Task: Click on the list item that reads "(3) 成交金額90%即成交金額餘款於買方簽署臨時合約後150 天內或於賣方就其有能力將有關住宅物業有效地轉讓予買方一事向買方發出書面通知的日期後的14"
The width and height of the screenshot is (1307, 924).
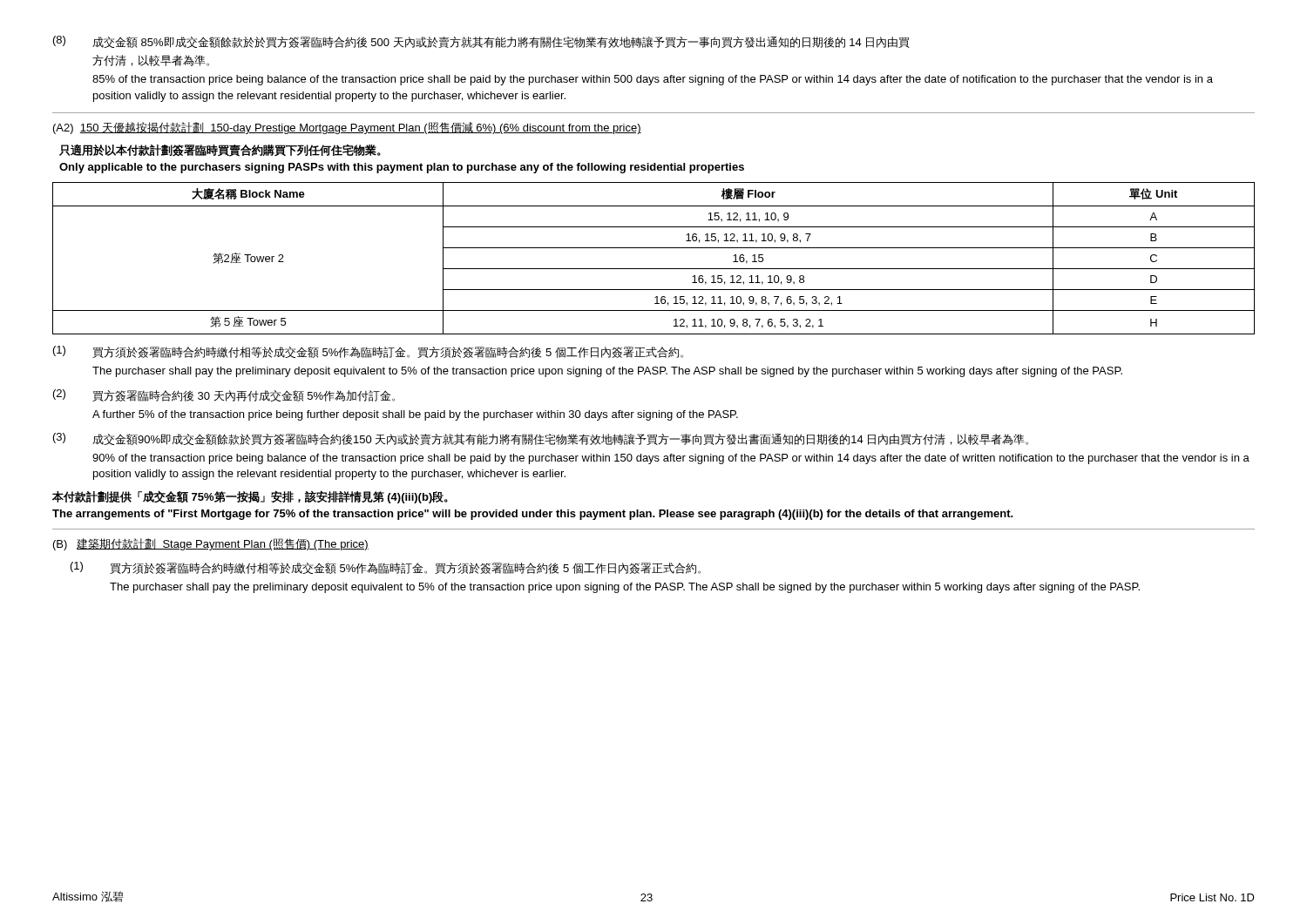Action: click(654, 457)
